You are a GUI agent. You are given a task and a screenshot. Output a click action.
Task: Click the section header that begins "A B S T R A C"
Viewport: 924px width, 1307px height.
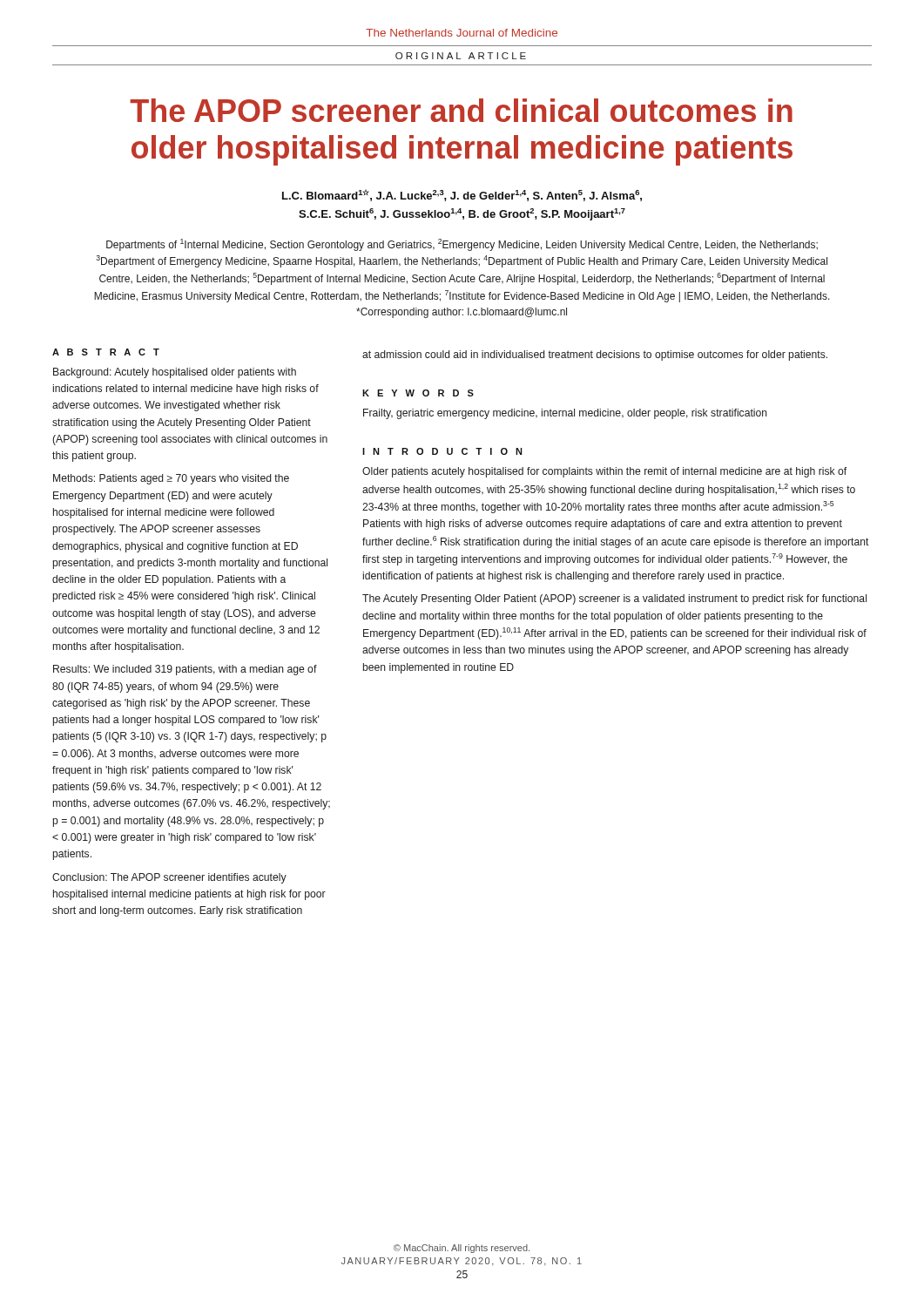tap(107, 352)
